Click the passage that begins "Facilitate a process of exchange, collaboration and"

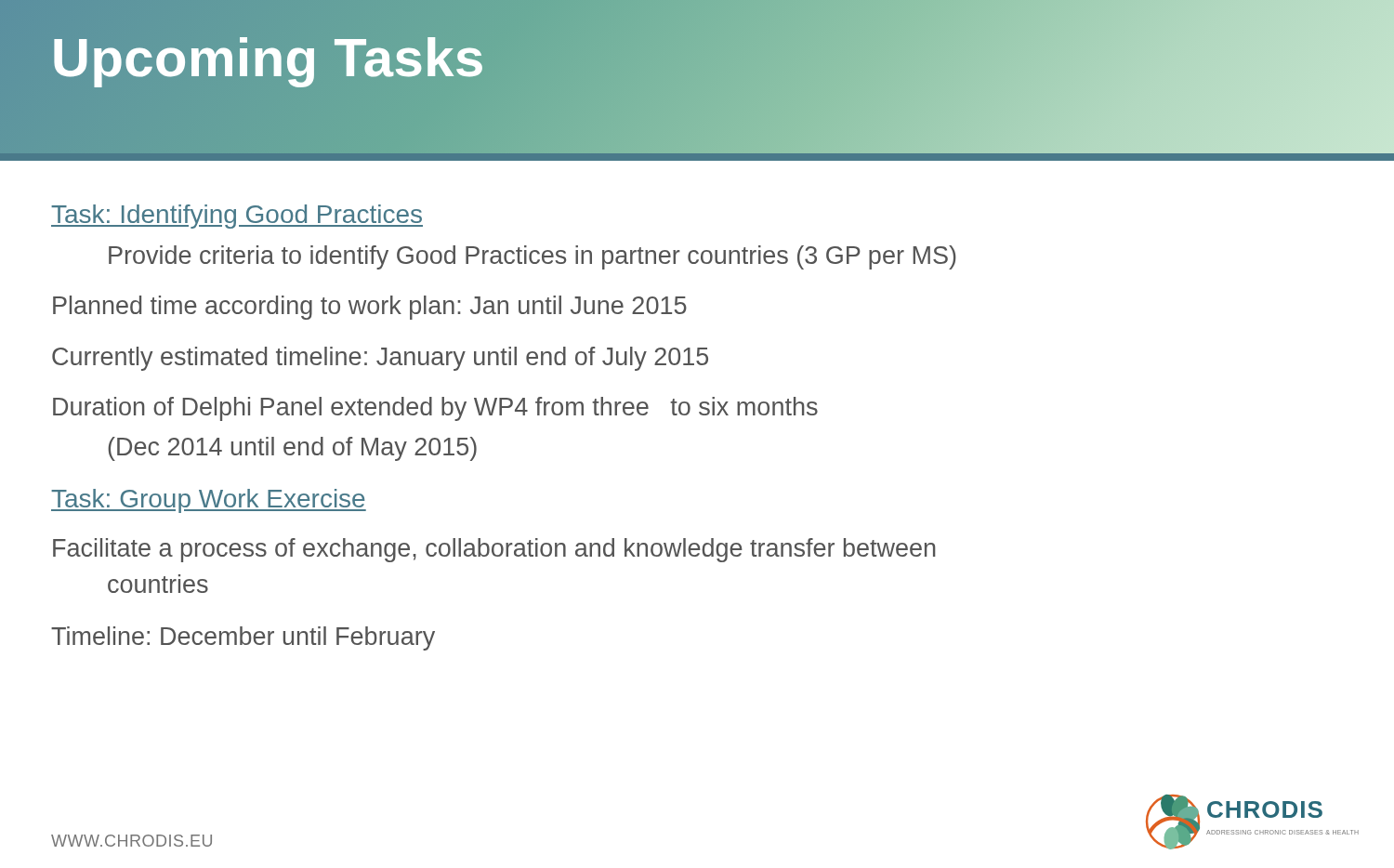pyautogui.click(x=494, y=567)
